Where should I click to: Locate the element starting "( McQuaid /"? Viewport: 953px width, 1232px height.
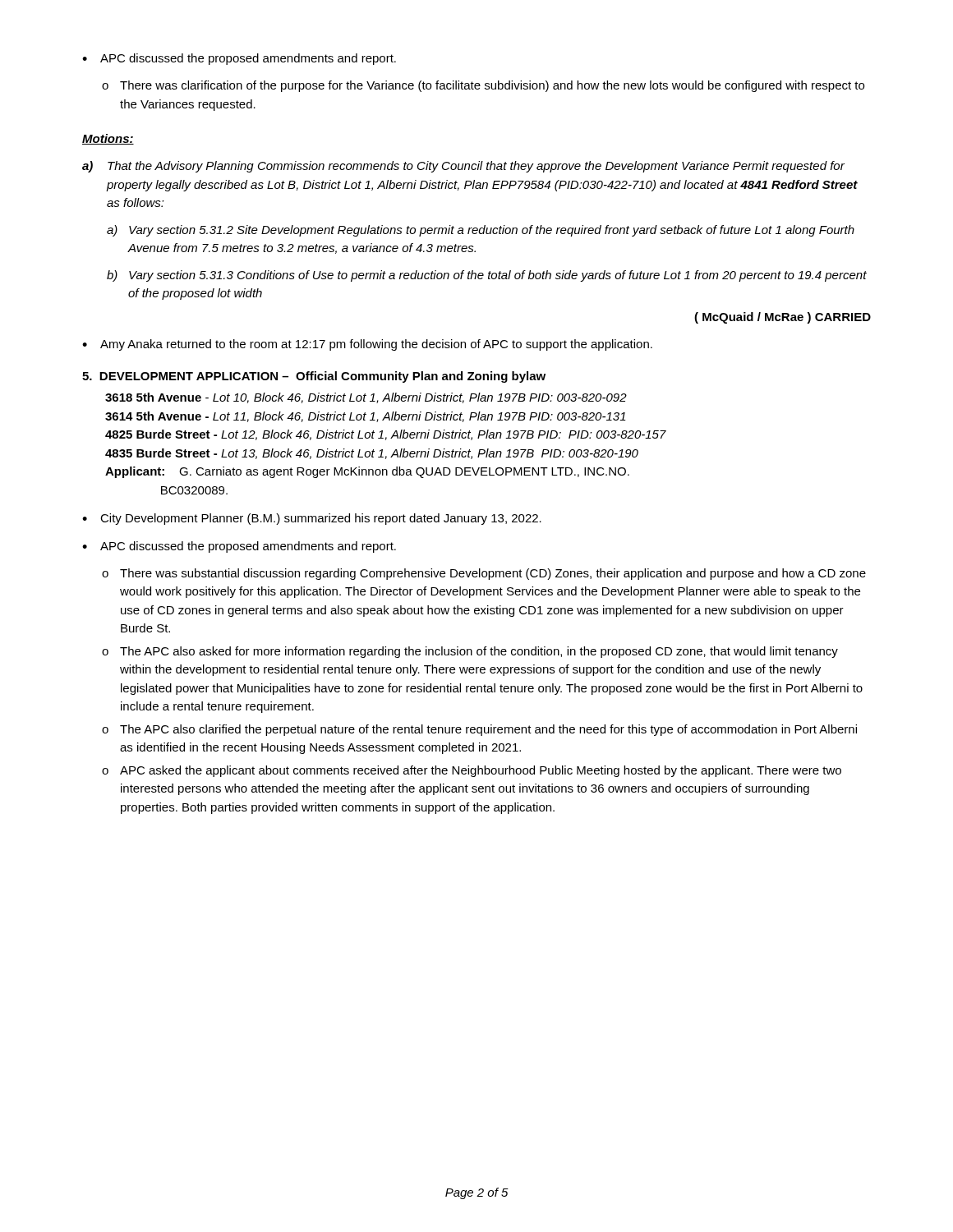point(783,316)
